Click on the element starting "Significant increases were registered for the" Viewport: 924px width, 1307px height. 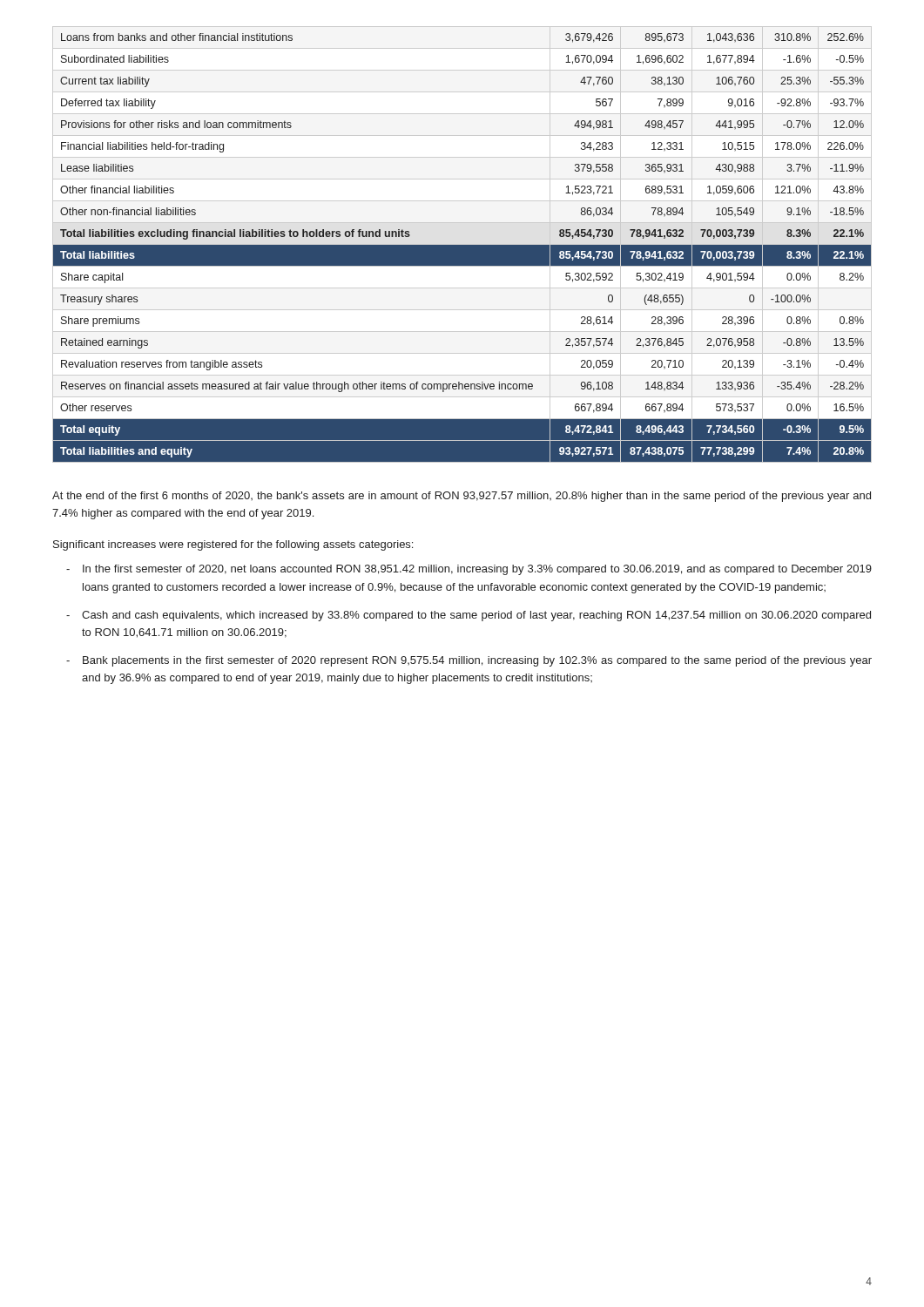click(233, 544)
